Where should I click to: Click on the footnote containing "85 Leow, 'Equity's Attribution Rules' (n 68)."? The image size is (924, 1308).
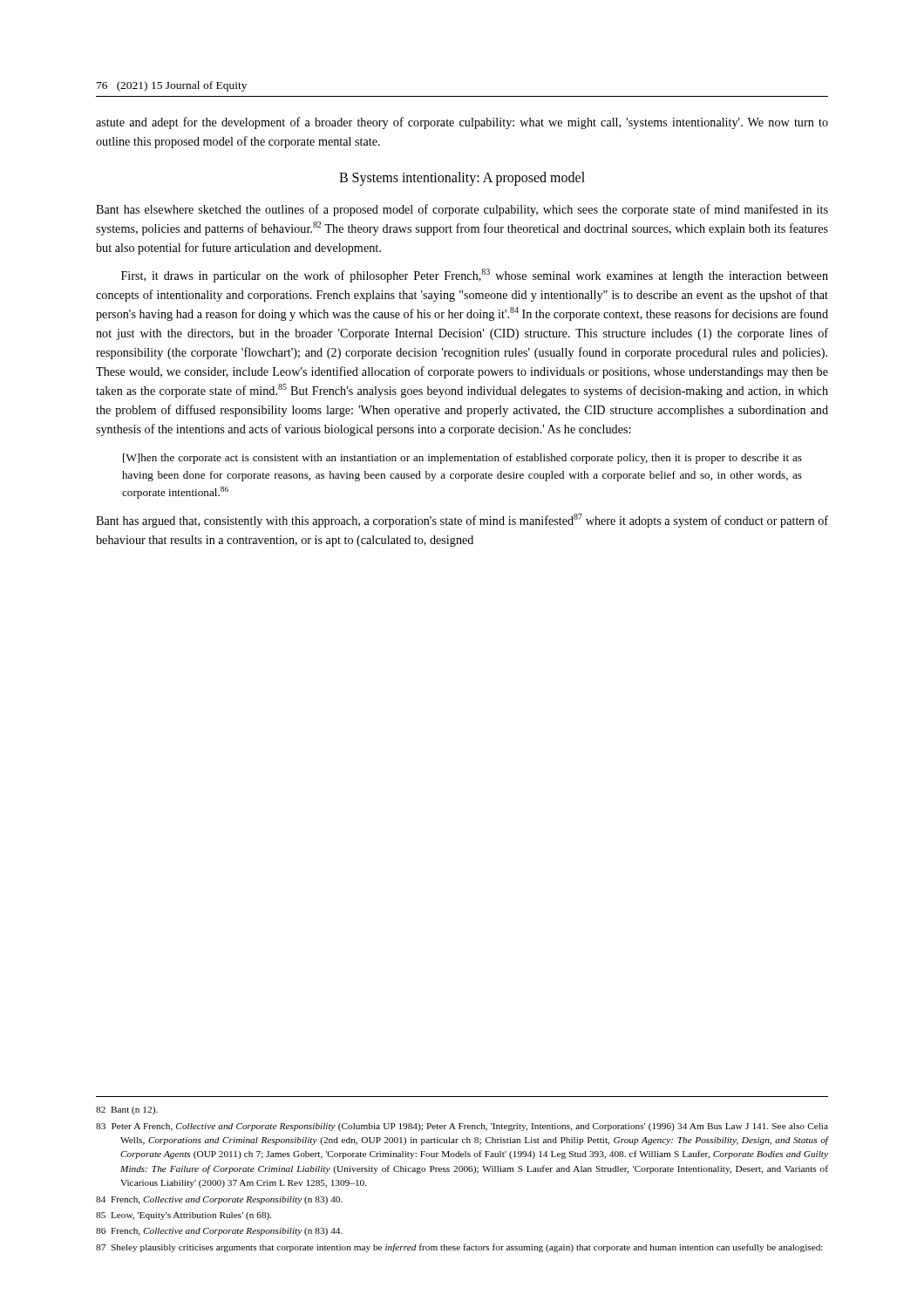click(184, 1215)
